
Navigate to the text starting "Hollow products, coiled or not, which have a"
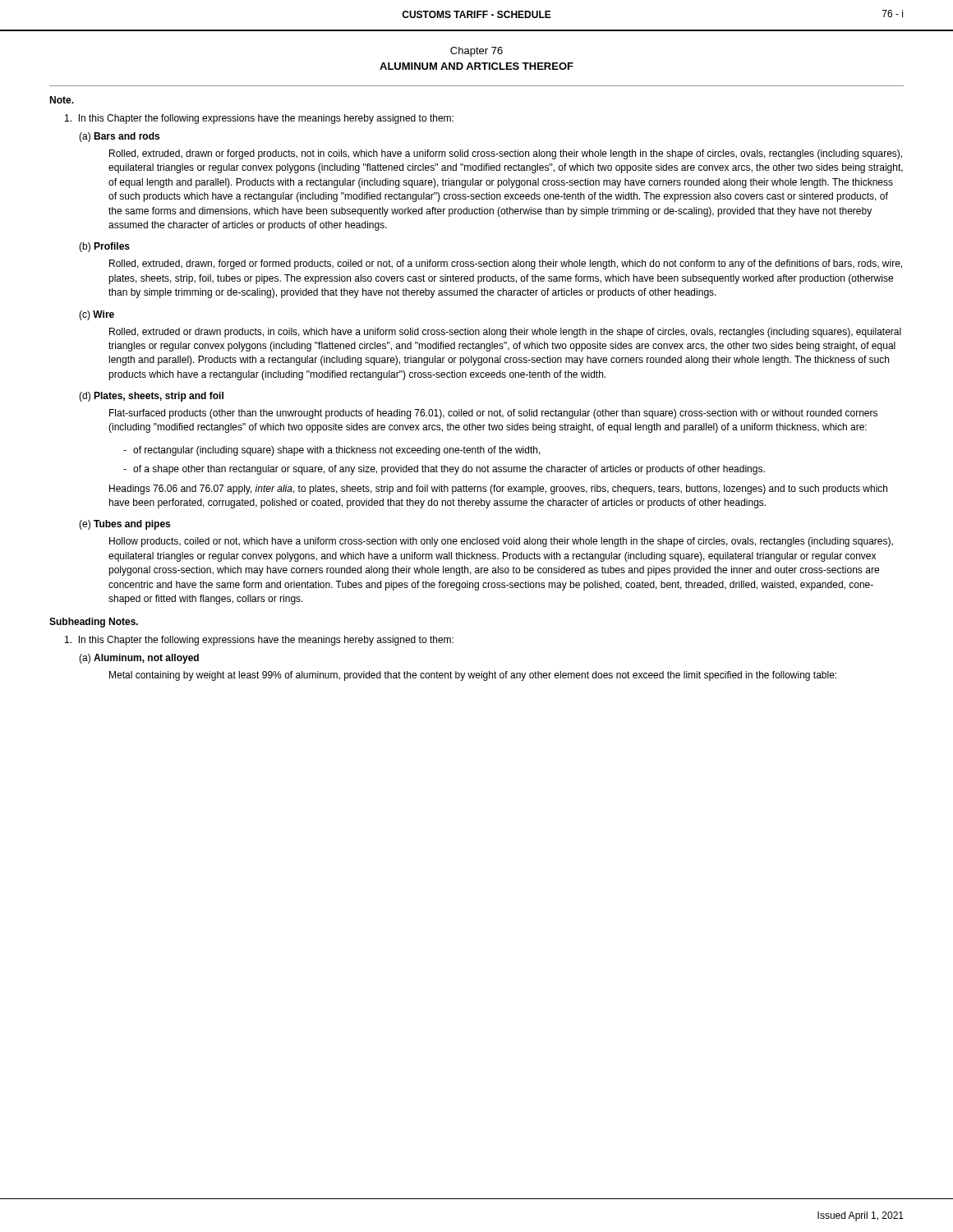tap(501, 570)
